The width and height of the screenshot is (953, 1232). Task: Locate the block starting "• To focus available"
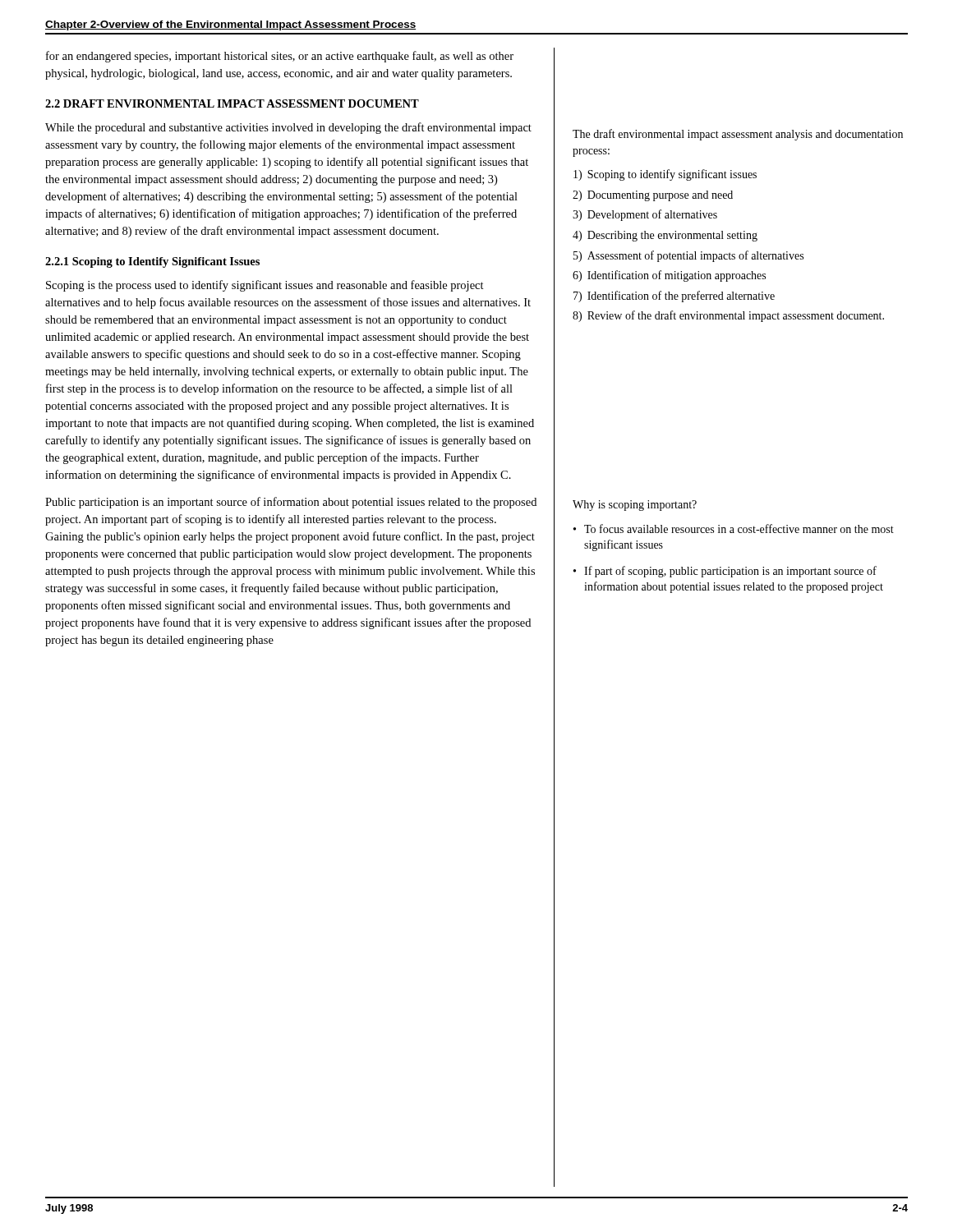tap(733, 536)
